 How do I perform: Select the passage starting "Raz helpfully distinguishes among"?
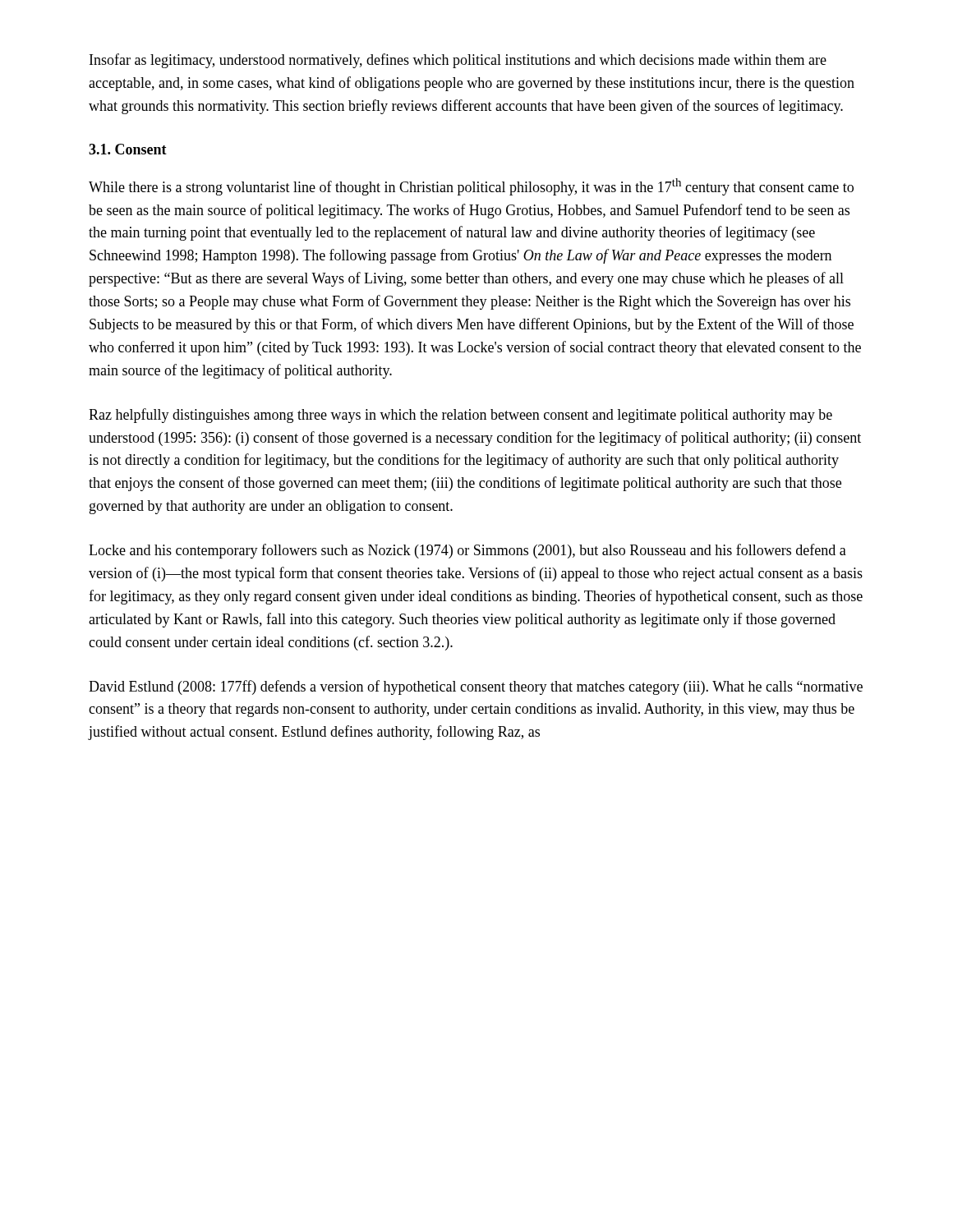475,460
